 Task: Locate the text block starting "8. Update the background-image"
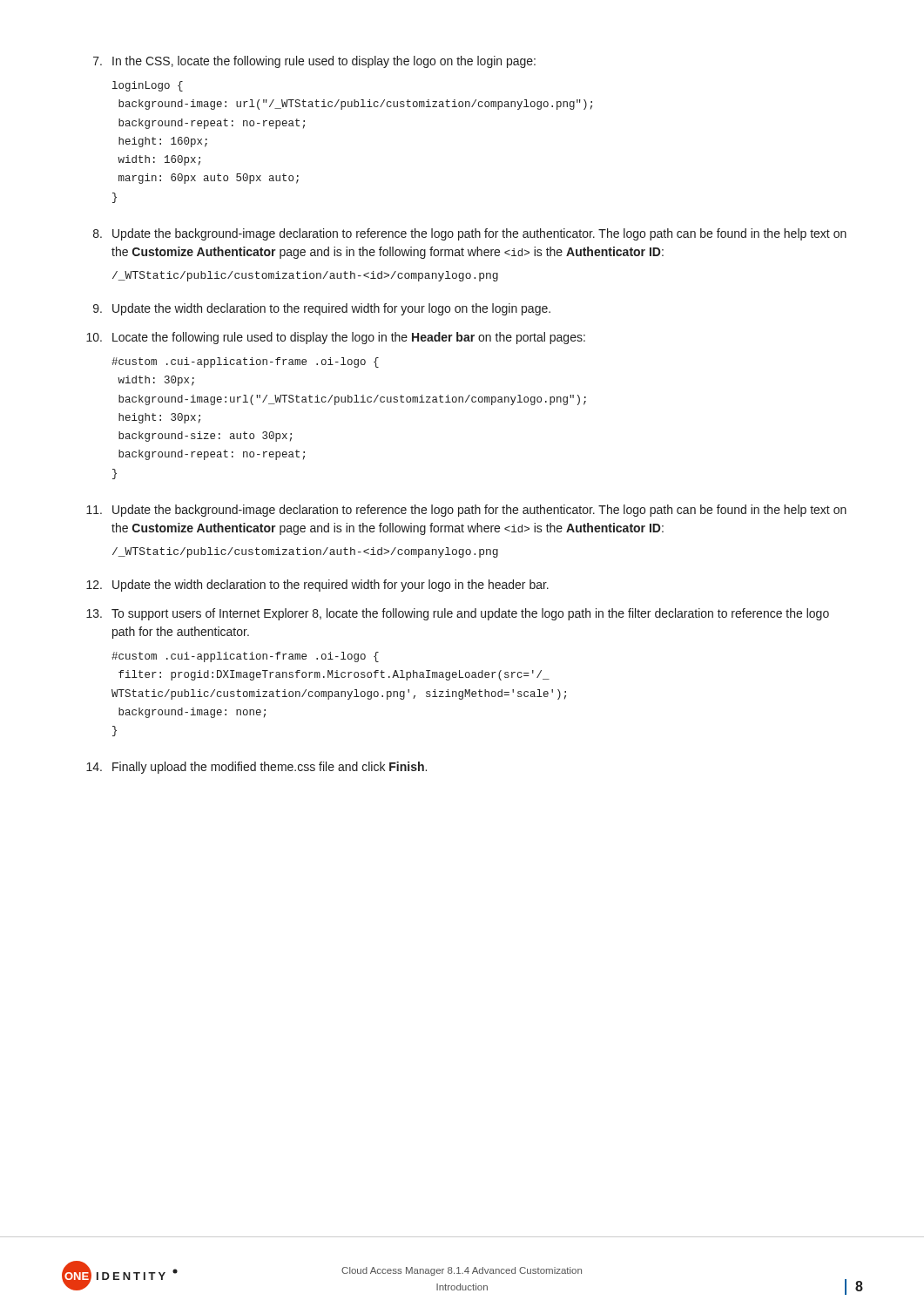pyautogui.click(x=462, y=257)
